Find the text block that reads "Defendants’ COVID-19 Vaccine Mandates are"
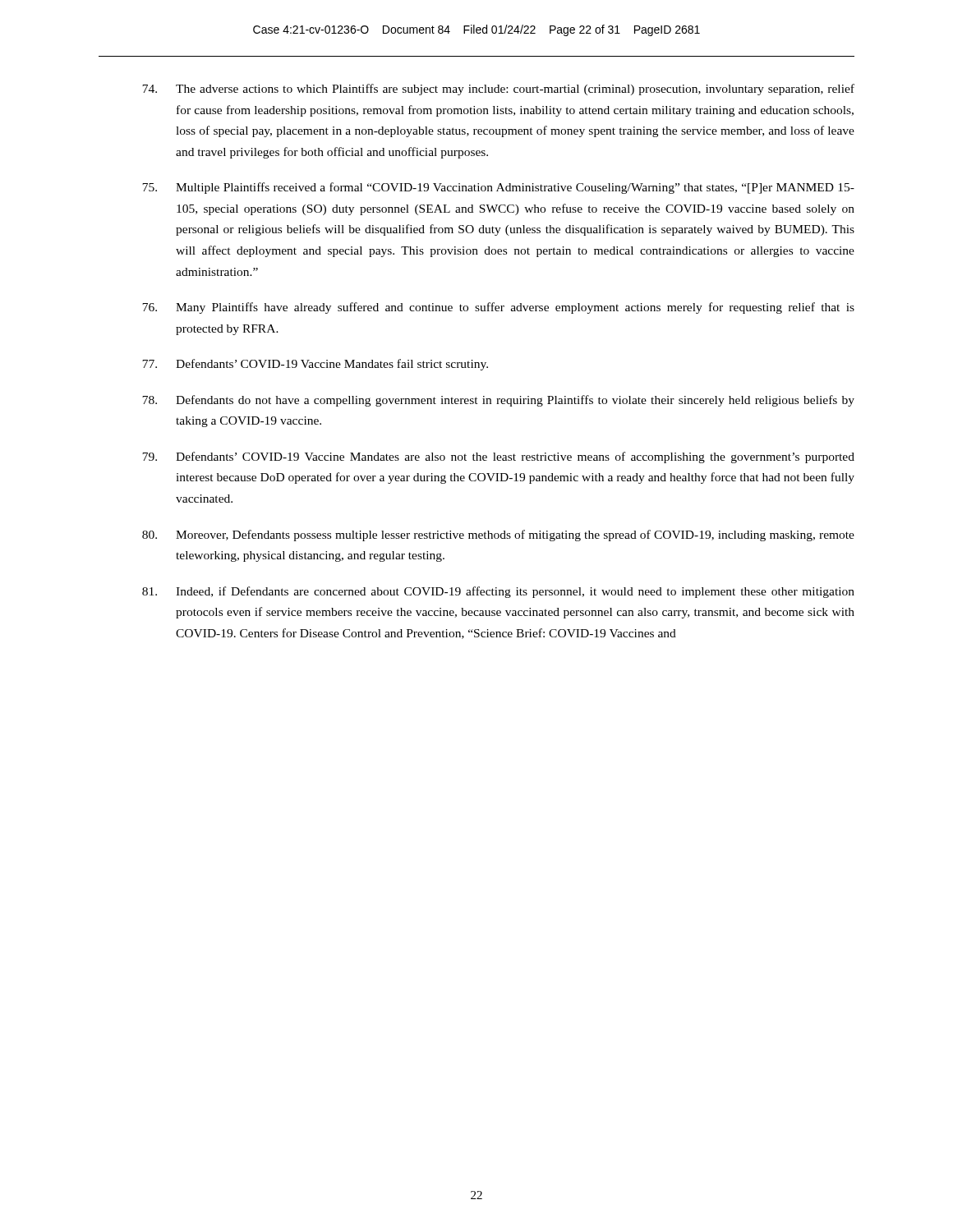Image resolution: width=953 pixels, height=1232 pixels. tap(476, 477)
